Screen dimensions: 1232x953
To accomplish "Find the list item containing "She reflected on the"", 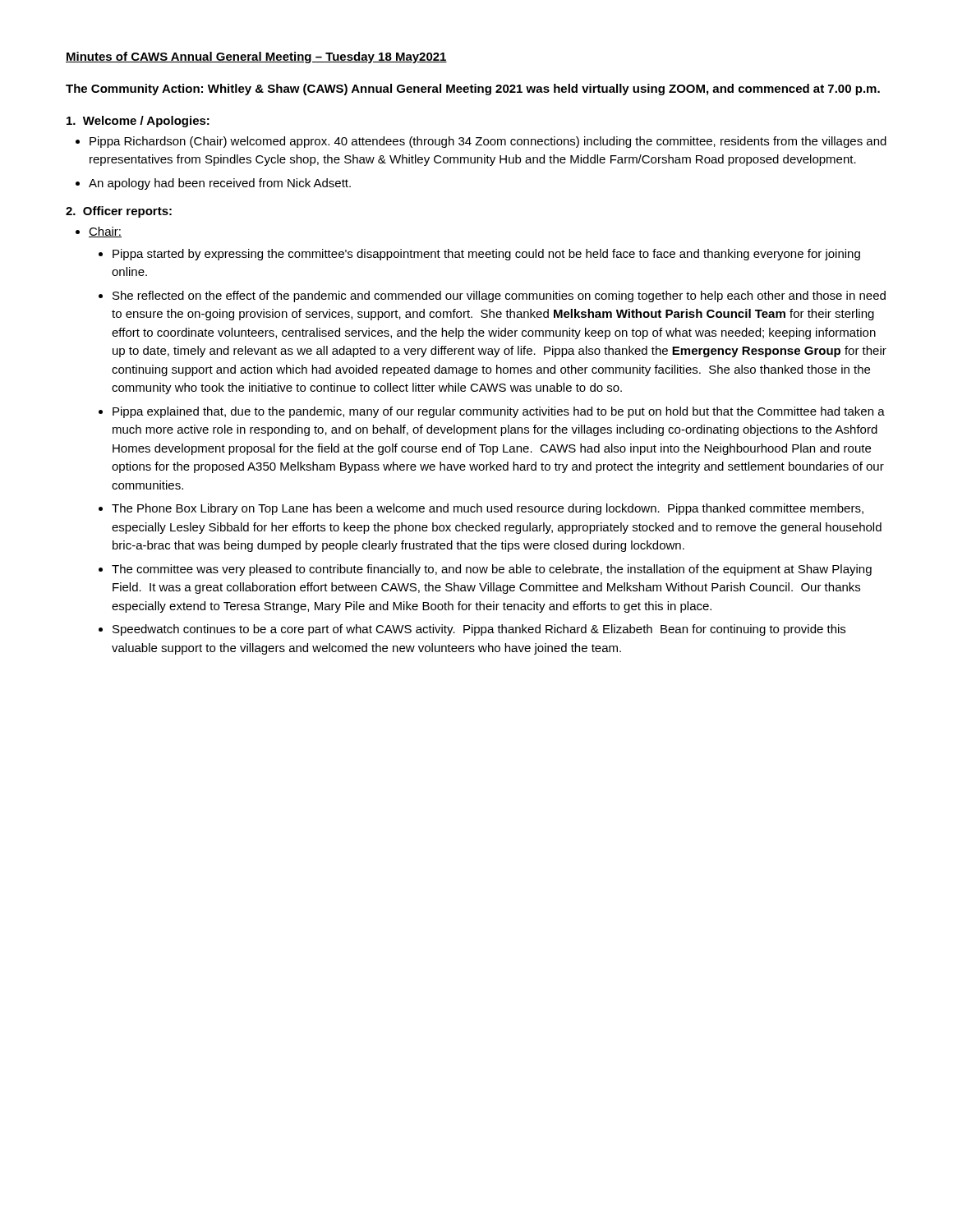I will (x=499, y=341).
